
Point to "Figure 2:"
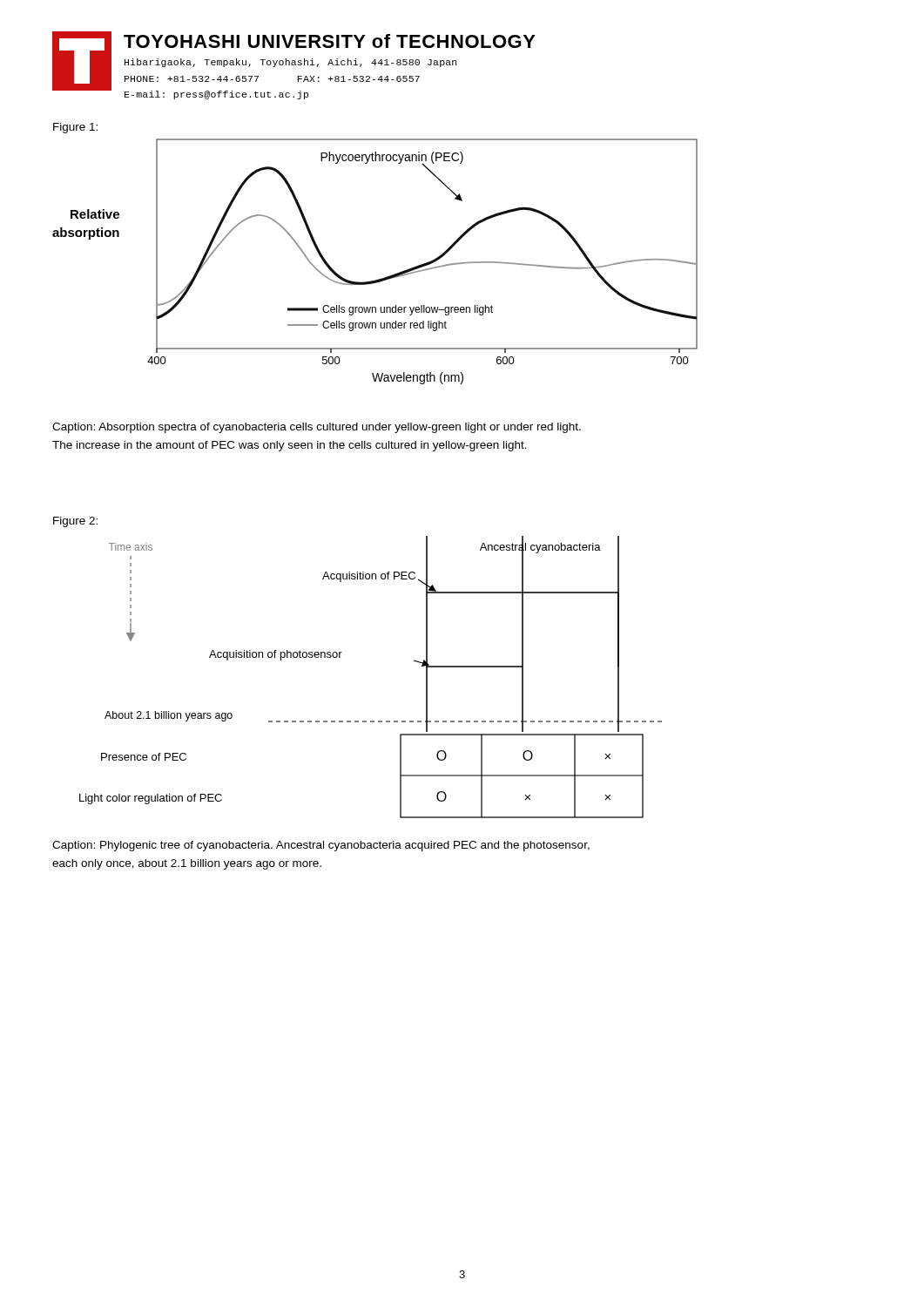click(75, 521)
